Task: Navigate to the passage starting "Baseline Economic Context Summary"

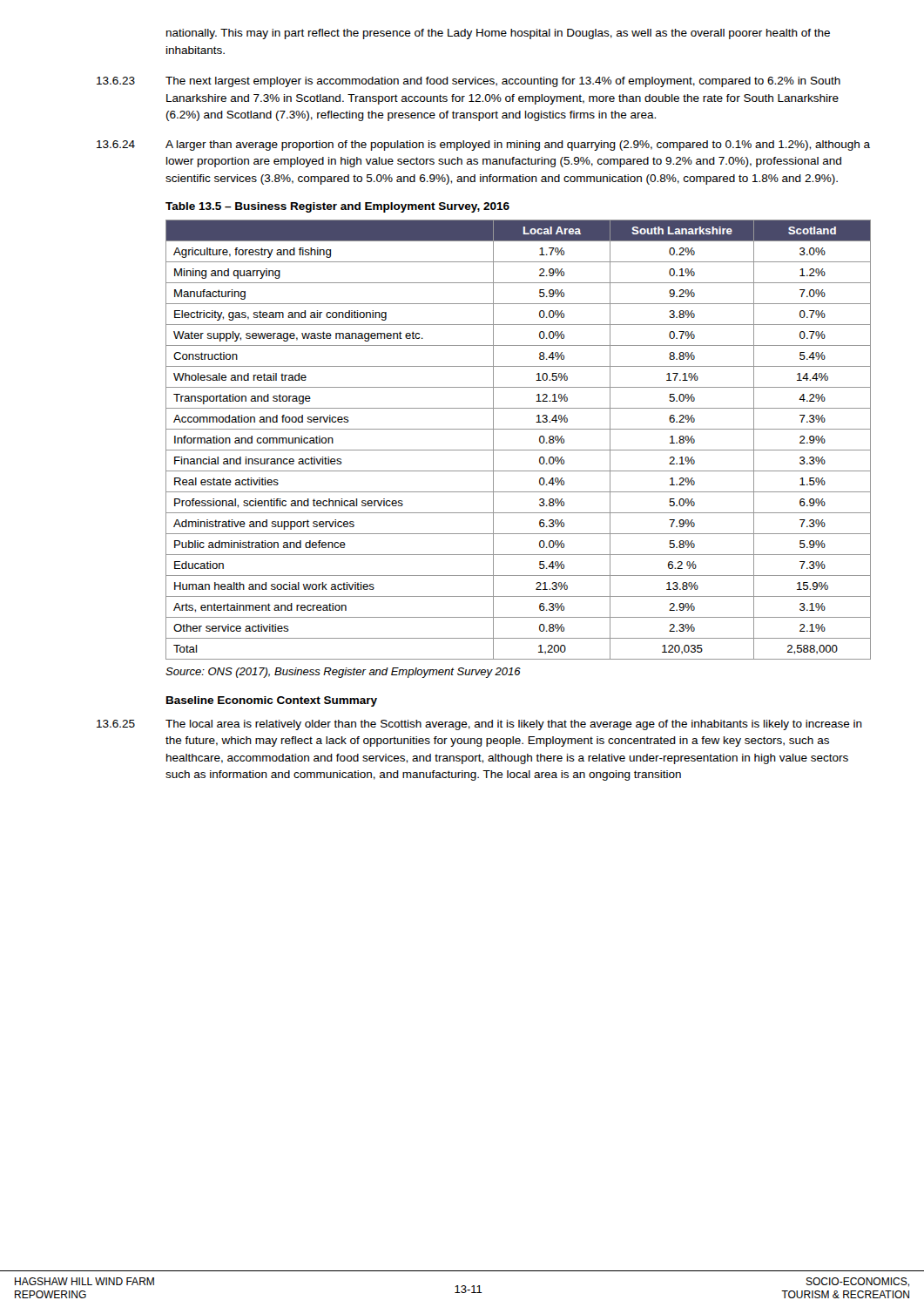Action: coord(271,700)
